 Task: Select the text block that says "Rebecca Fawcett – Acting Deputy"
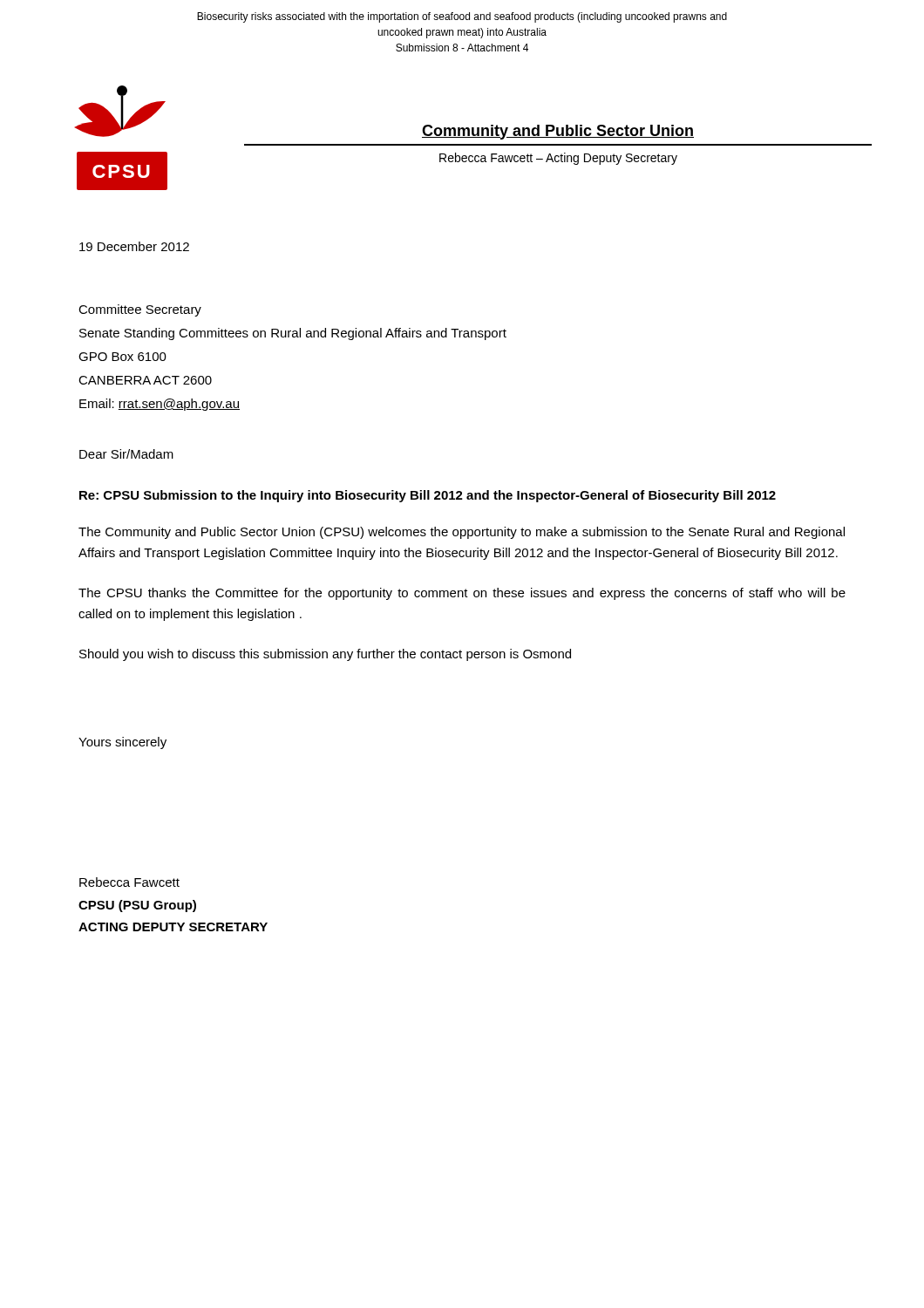coord(558,157)
